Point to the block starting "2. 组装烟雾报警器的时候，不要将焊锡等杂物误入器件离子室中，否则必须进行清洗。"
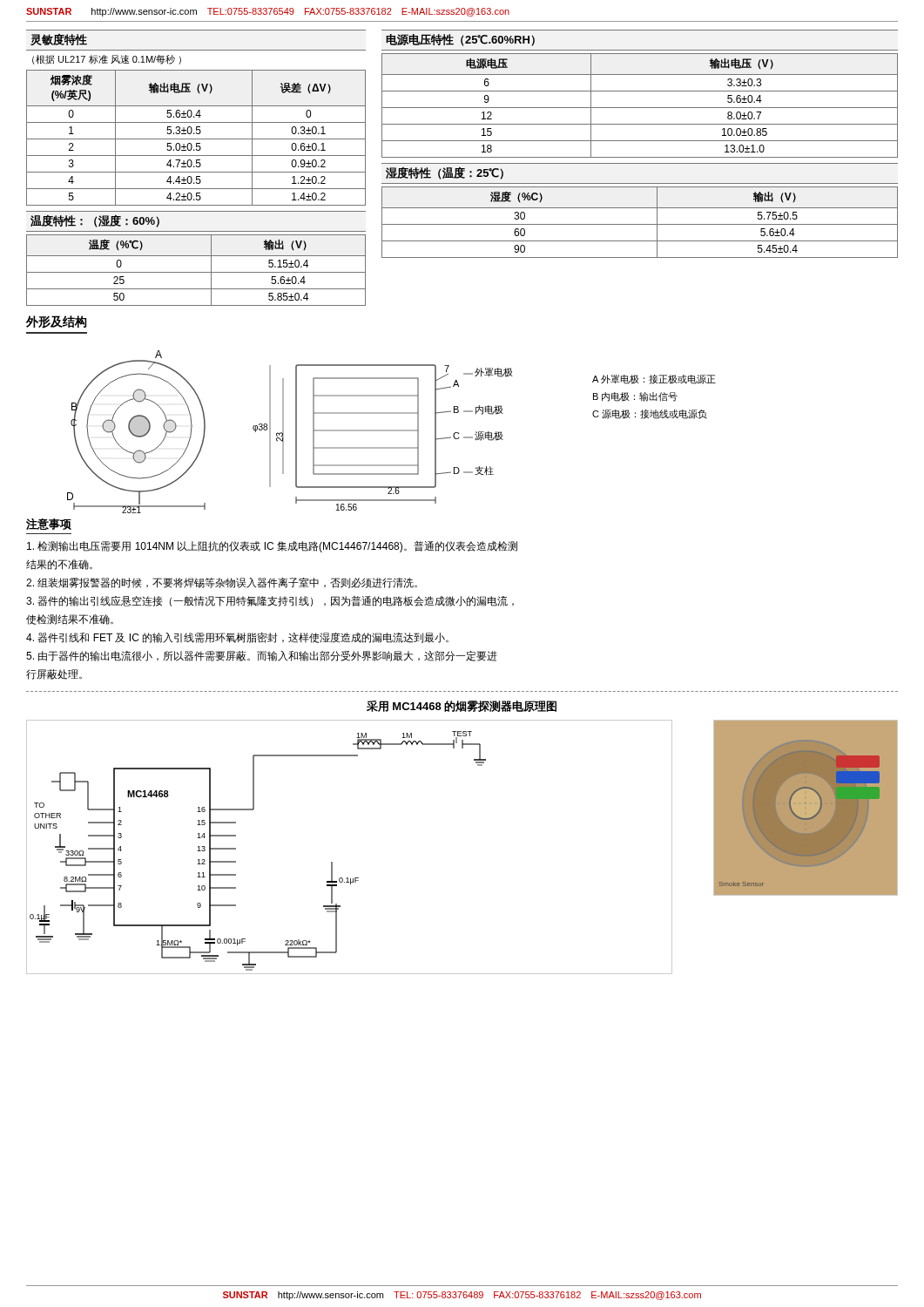This screenshot has width=924, height=1307. coord(225,583)
